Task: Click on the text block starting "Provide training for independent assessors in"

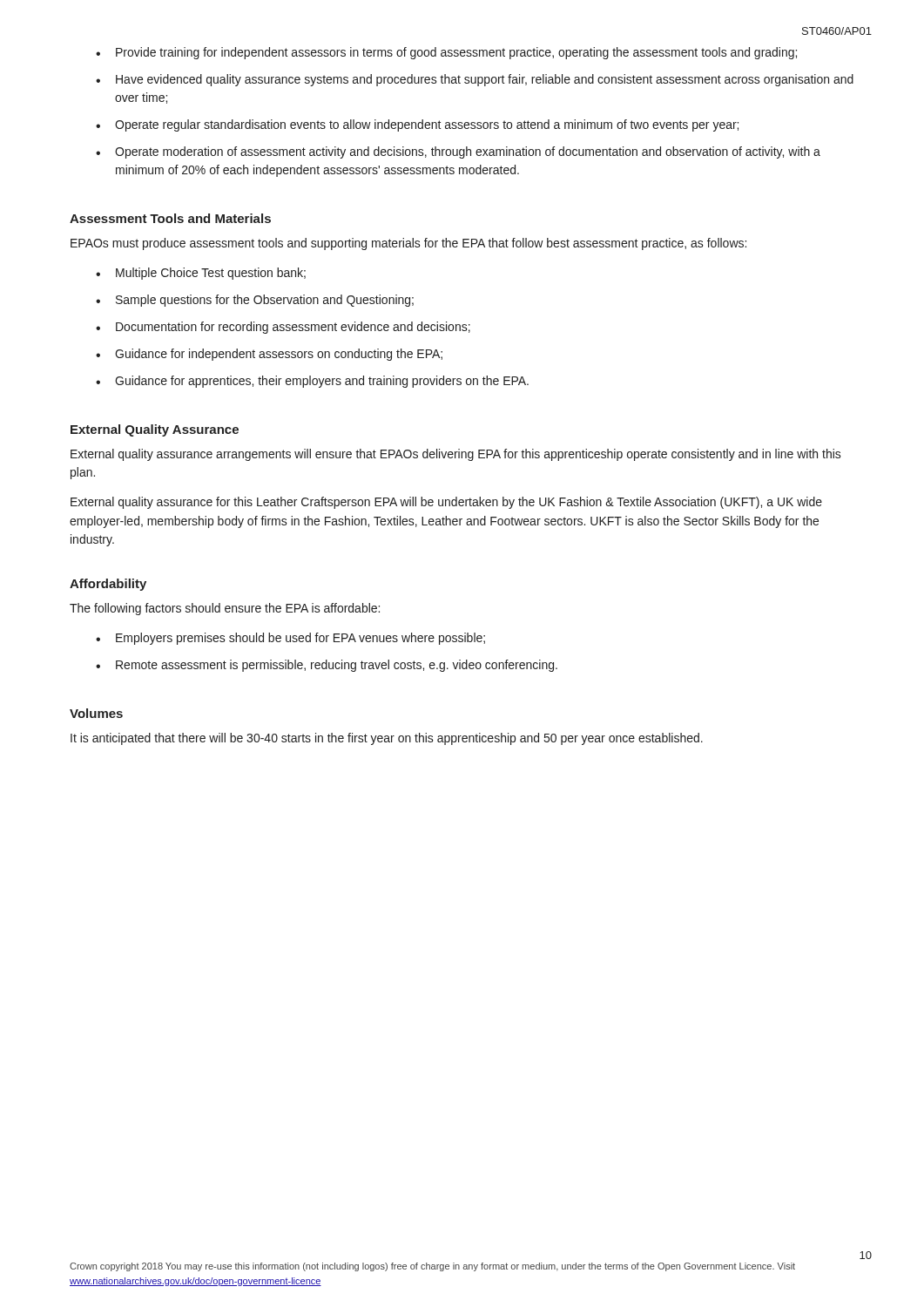Action: 457,52
